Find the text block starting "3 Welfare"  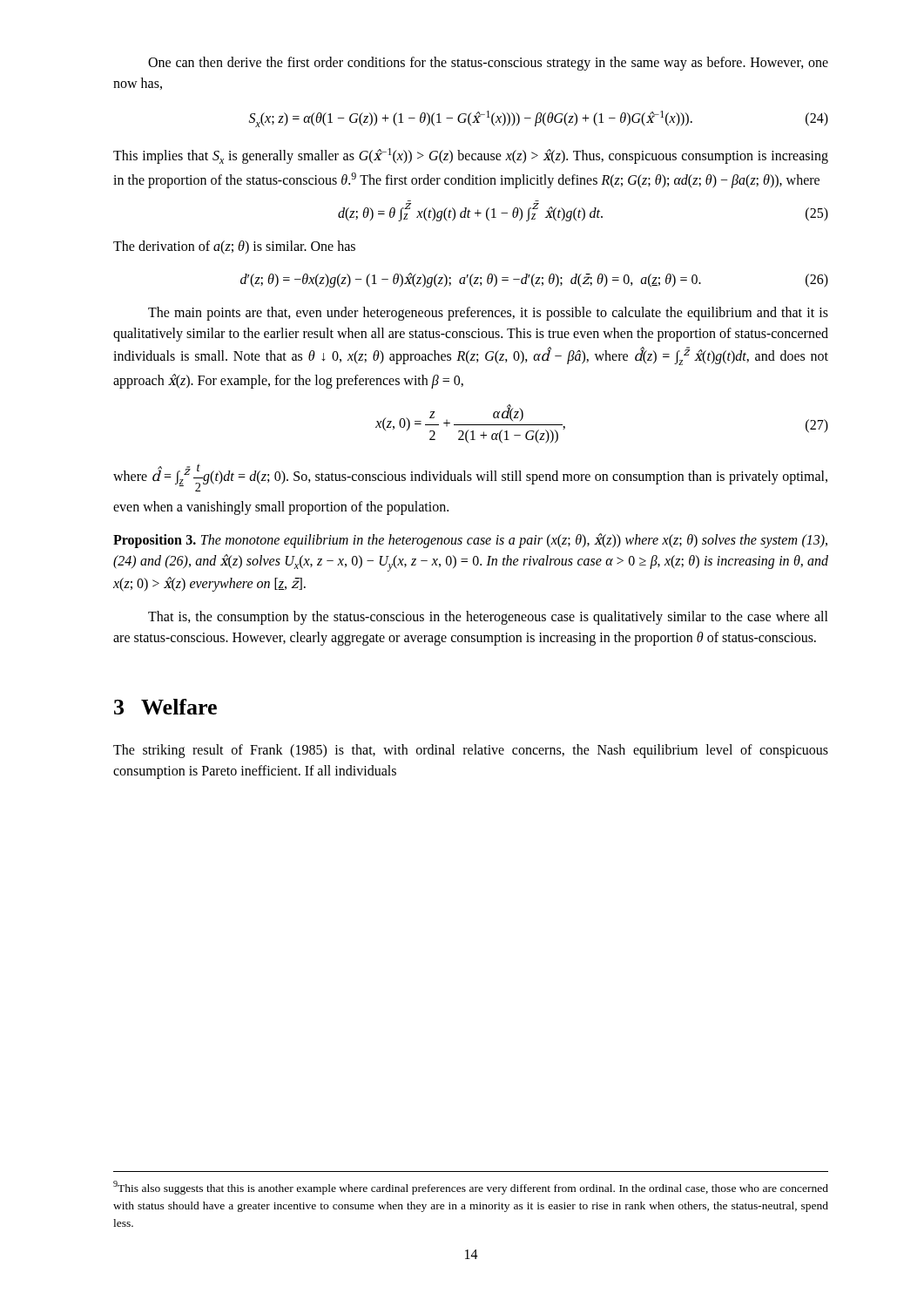165,707
